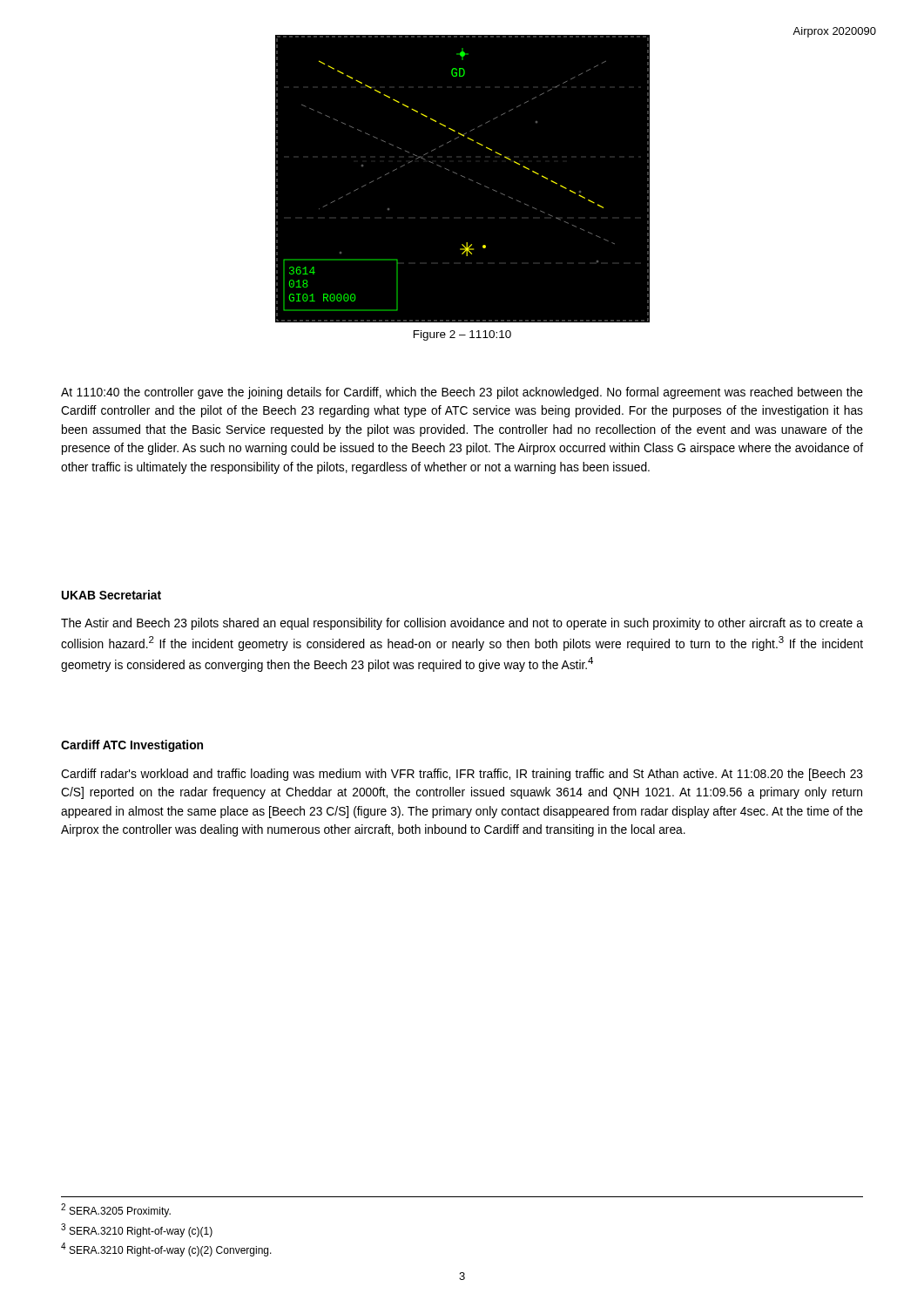Select the text block starting "Cardiff ATC Investigation"
Screen dimensions: 1307x924
(132, 745)
